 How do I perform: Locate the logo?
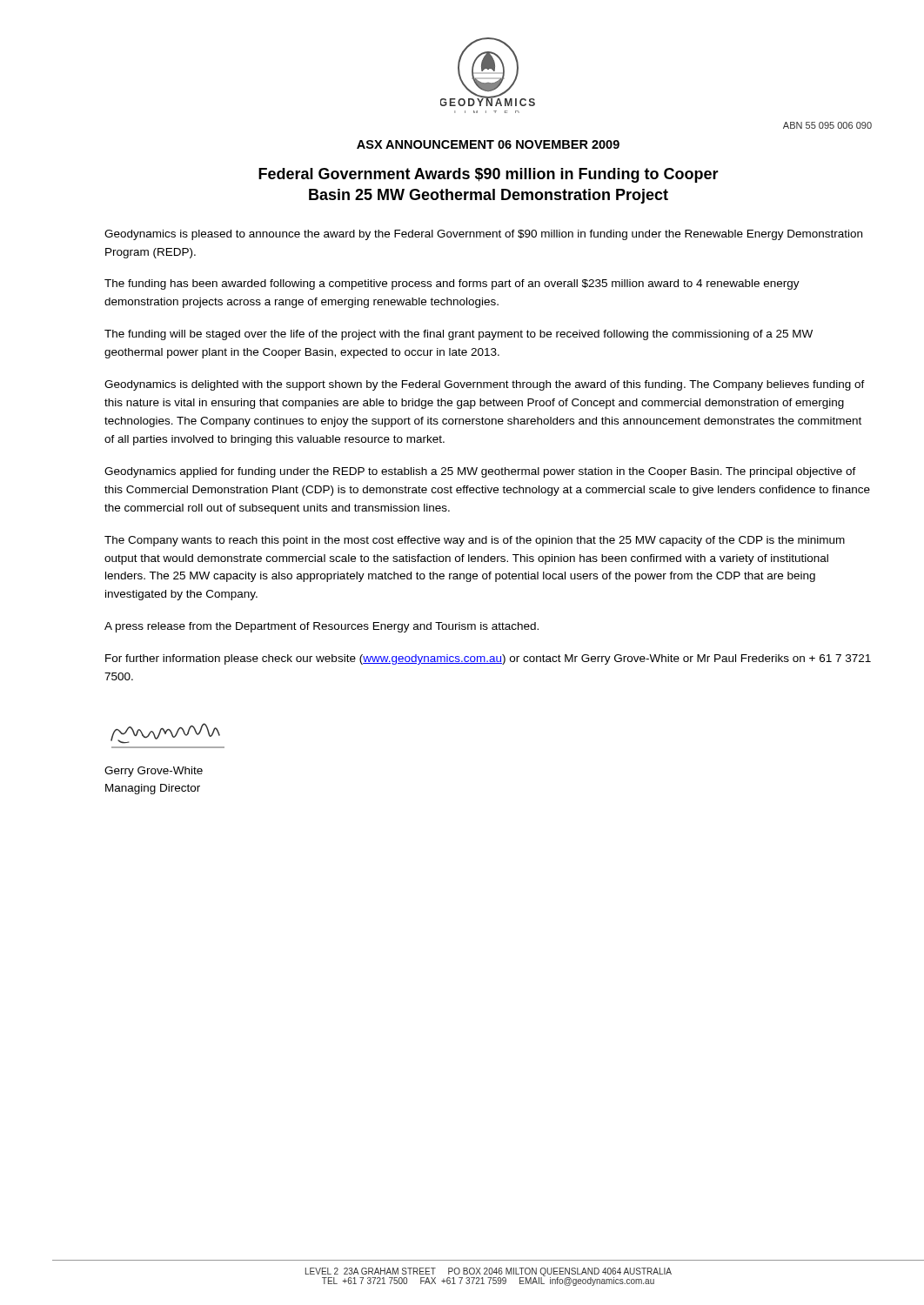click(488, 58)
